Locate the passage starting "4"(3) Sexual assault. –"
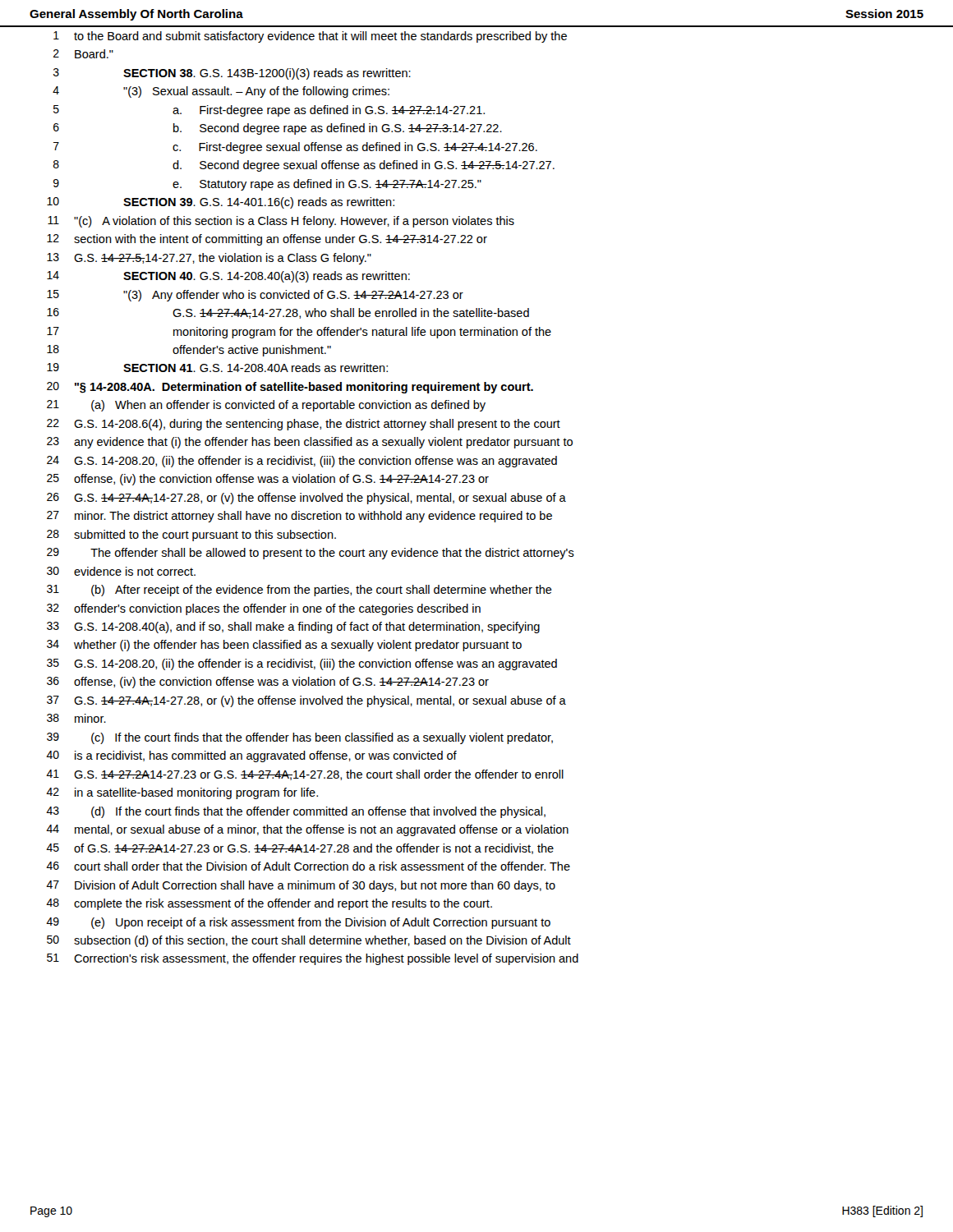Viewport: 953px width, 1232px height. tap(221, 92)
